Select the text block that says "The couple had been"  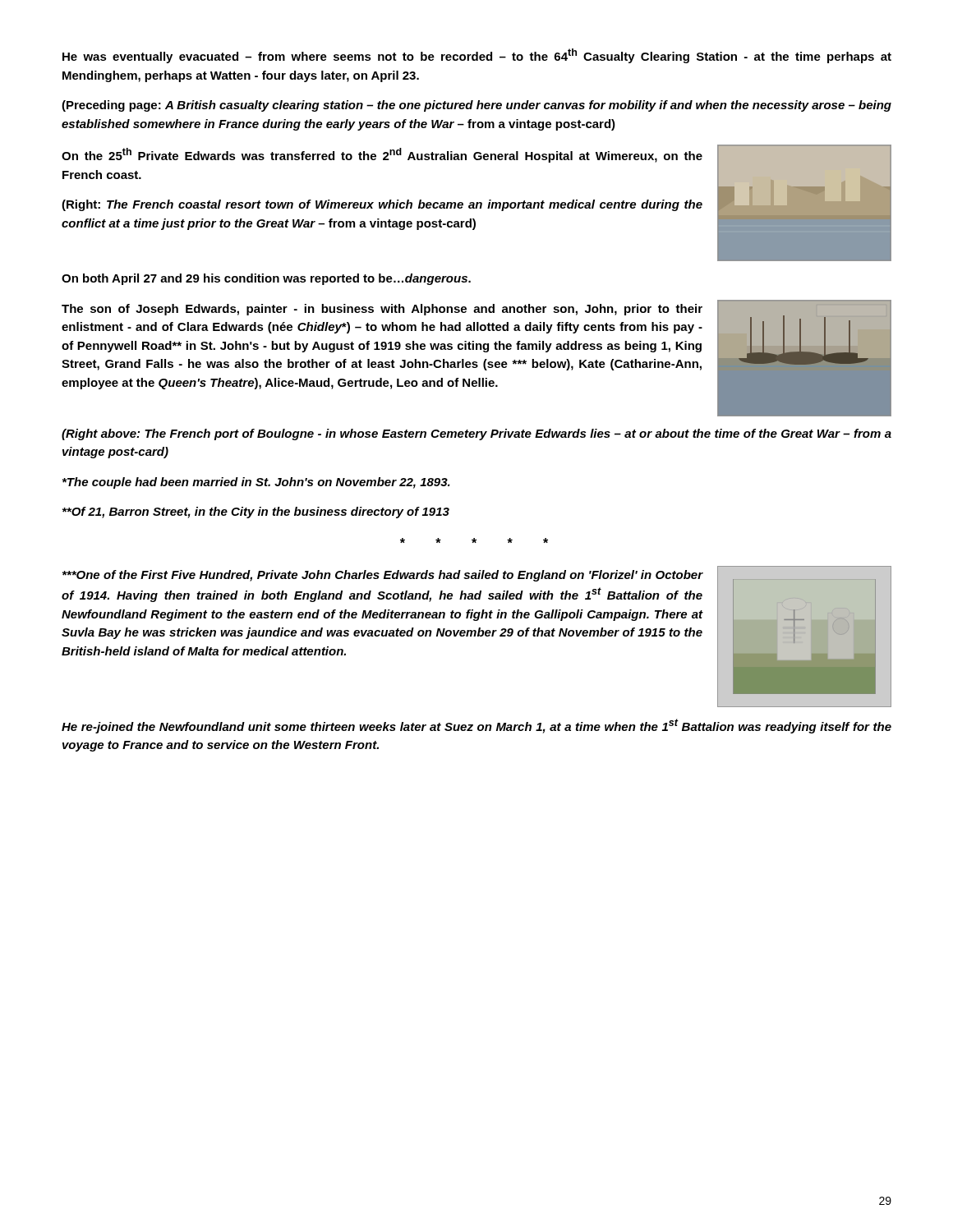coord(256,481)
